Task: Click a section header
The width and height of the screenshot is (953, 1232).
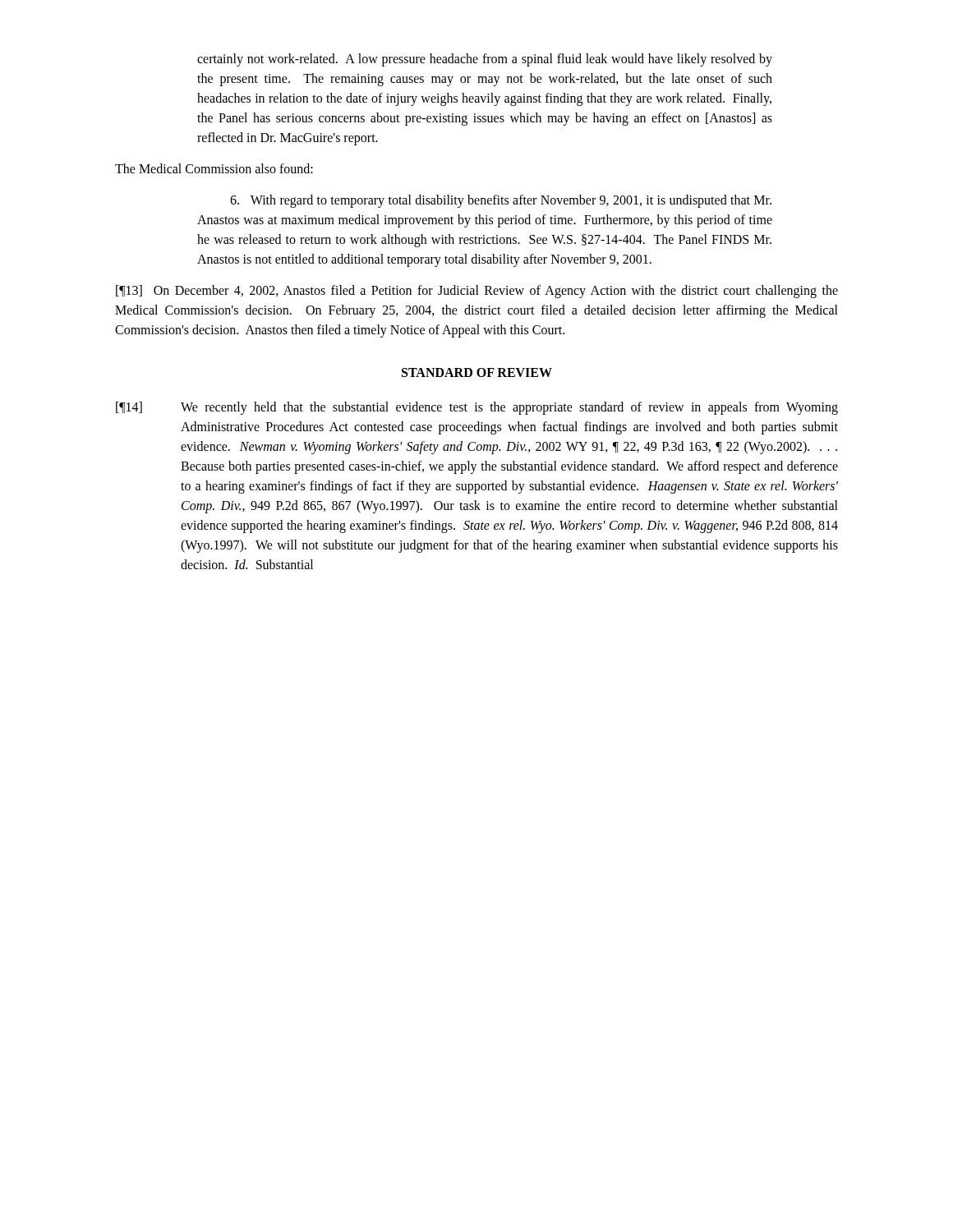Action: point(476,373)
